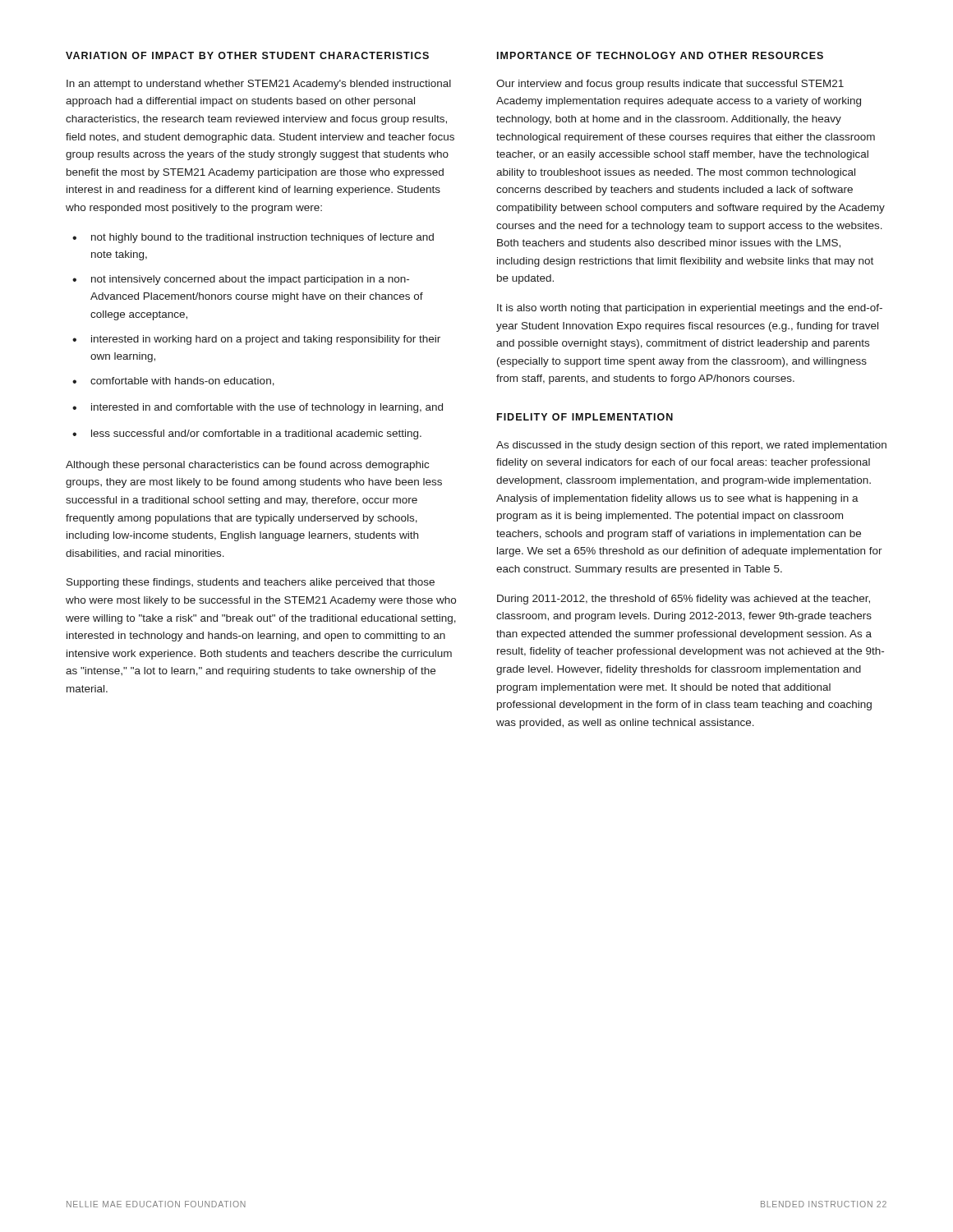The width and height of the screenshot is (953, 1232).
Task: Point to the text block starting "It is also worth noting that participation"
Action: pyautogui.click(x=689, y=343)
